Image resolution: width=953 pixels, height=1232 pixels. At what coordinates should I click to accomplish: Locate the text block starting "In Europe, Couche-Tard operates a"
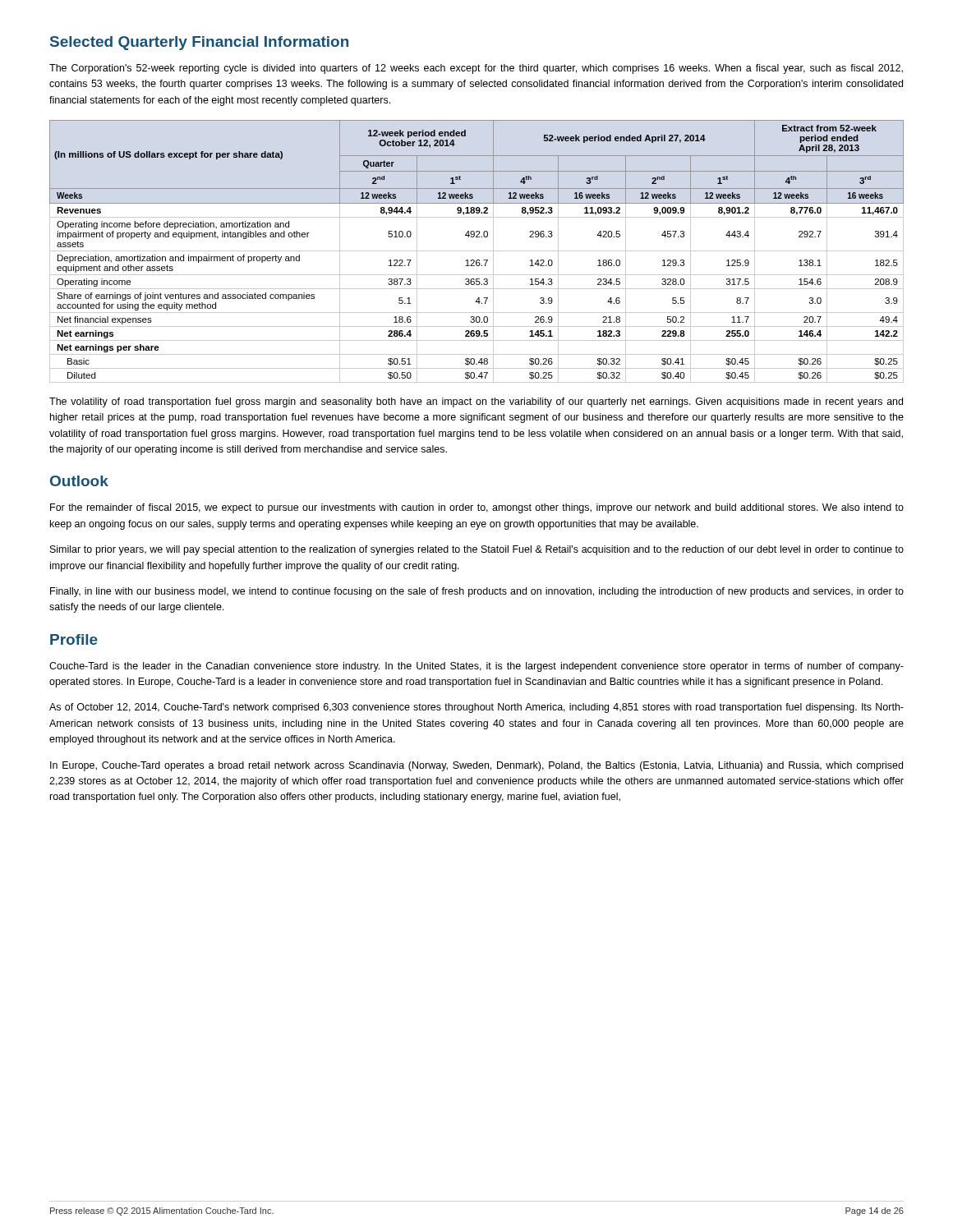point(476,781)
